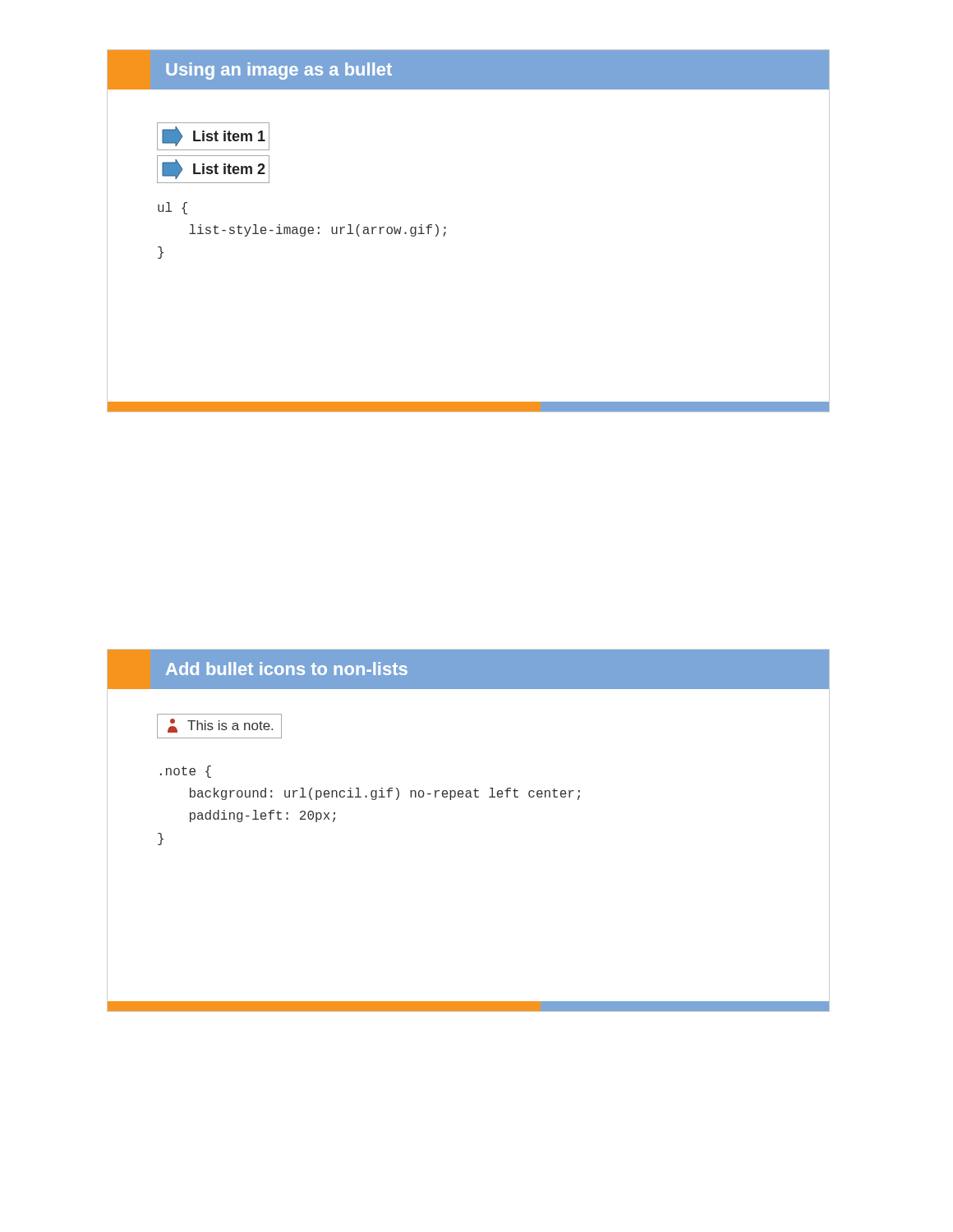Viewport: 953px width, 1232px height.
Task: Navigate to the block starting "List item 2"
Action: 213,169
